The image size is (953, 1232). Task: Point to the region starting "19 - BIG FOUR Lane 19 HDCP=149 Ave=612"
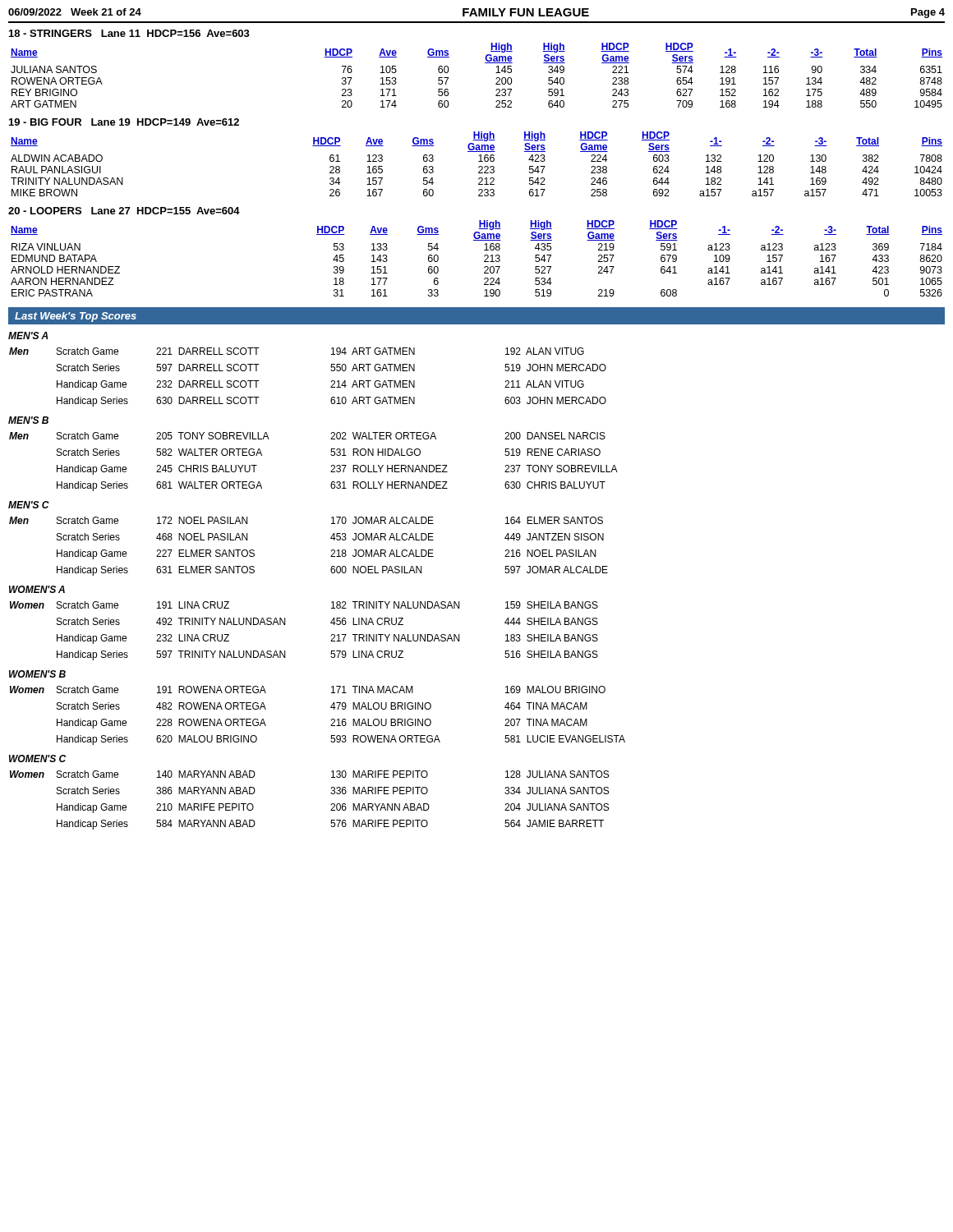pos(124,122)
